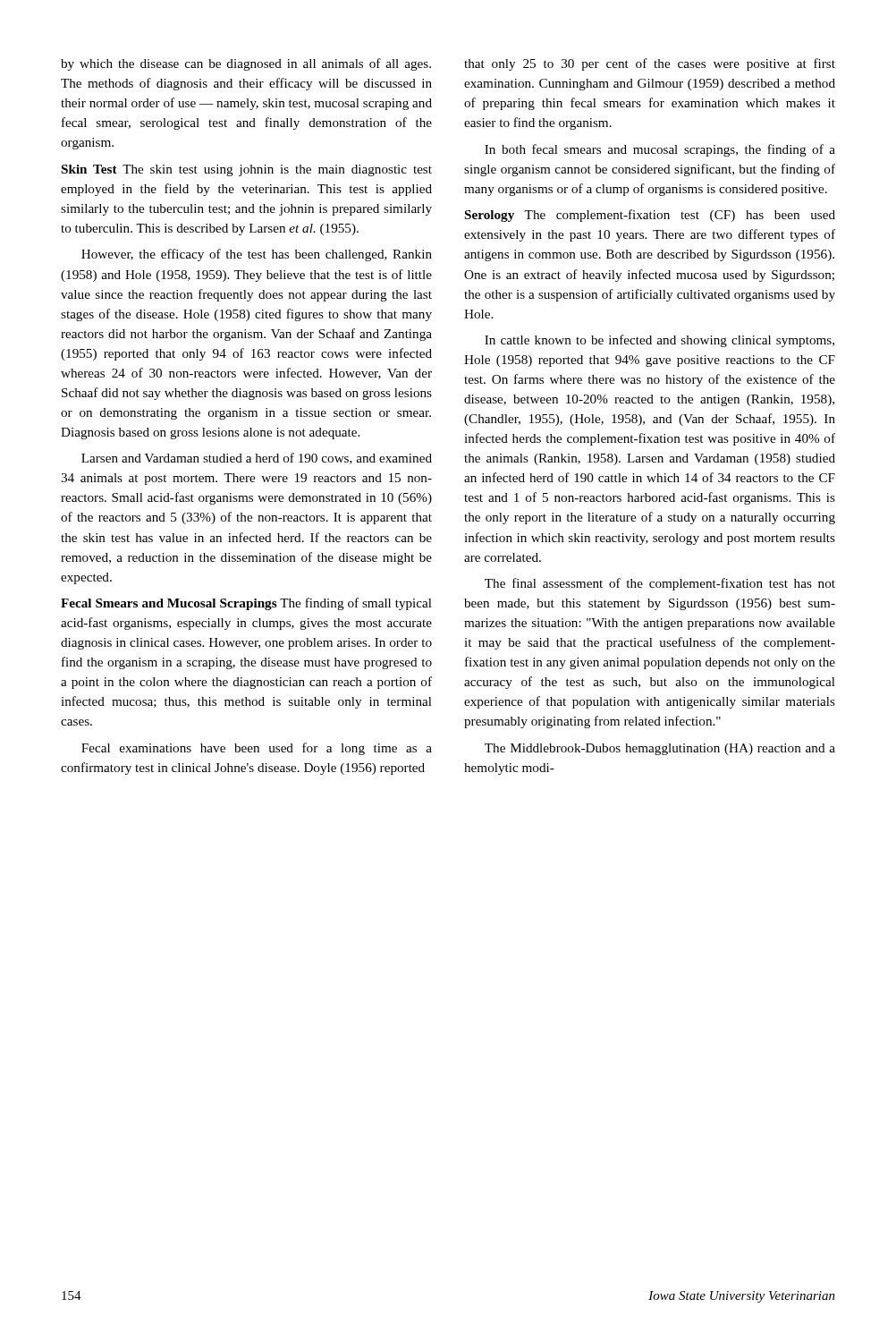
Task: Point to the block beginning "that only 25 to 30 per cent of"
Action: pyautogui.click(x=650, y=416)
